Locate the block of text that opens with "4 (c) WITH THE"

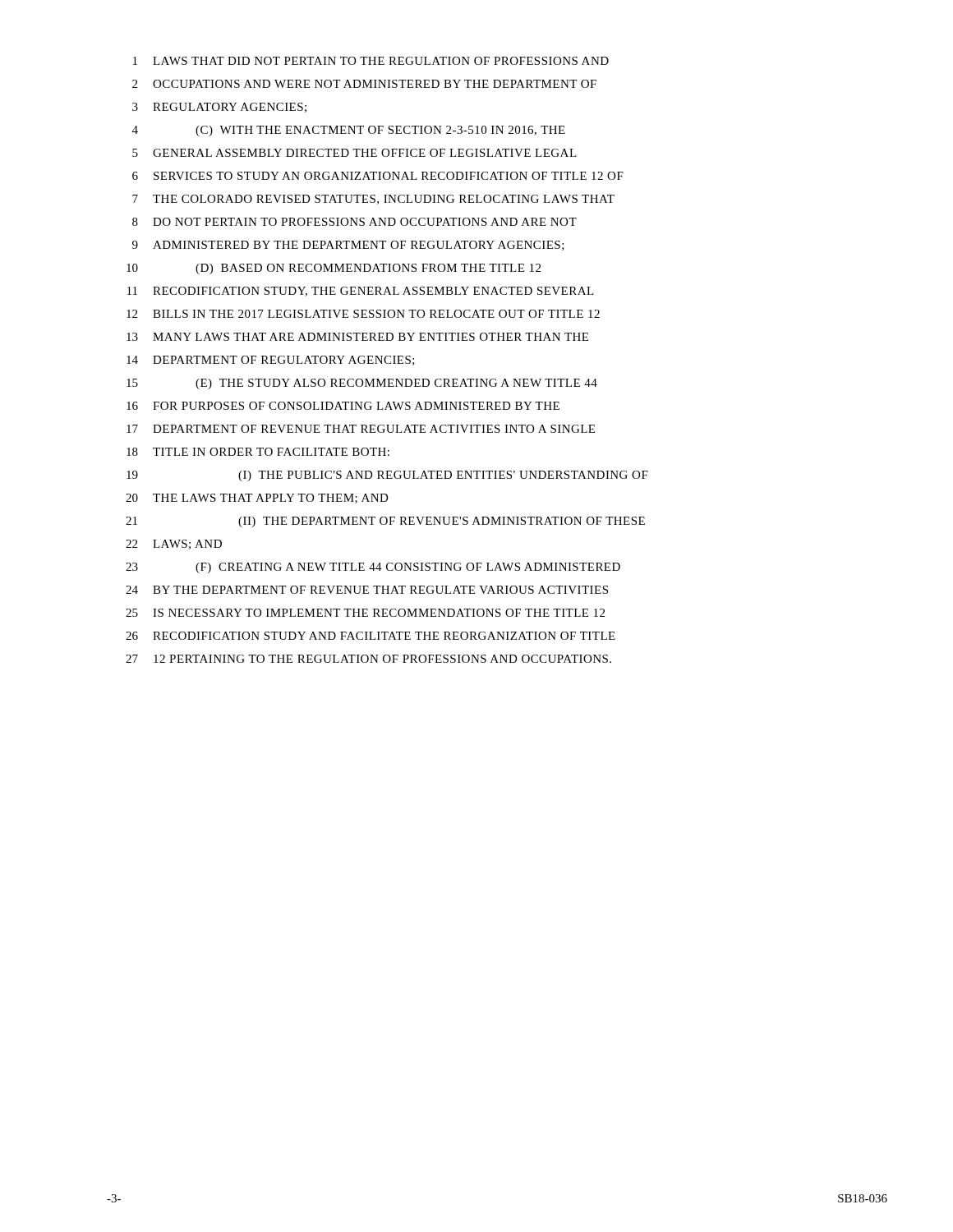(x=497, y=130)
